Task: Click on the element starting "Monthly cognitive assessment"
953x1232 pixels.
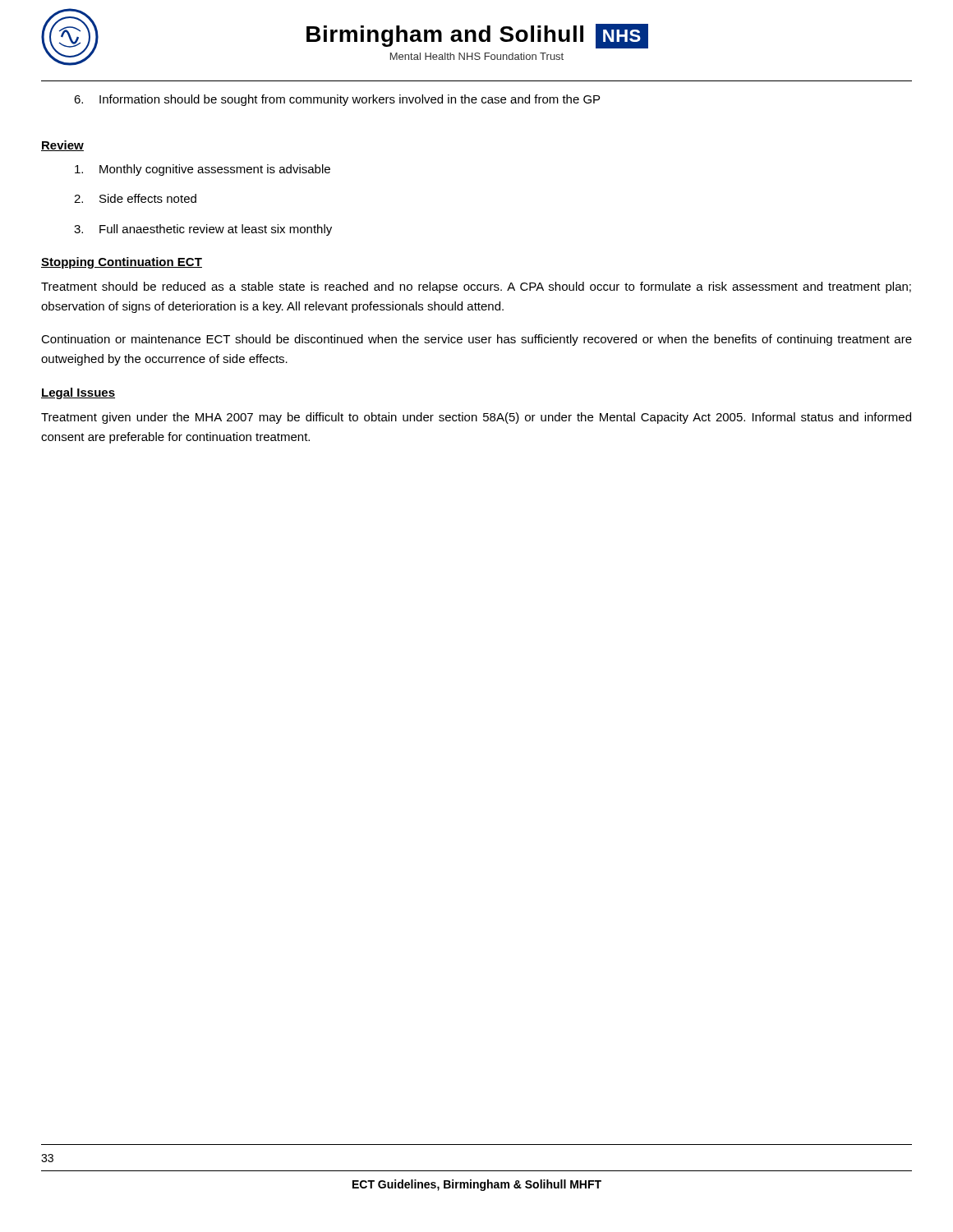Action: [202, 169]
